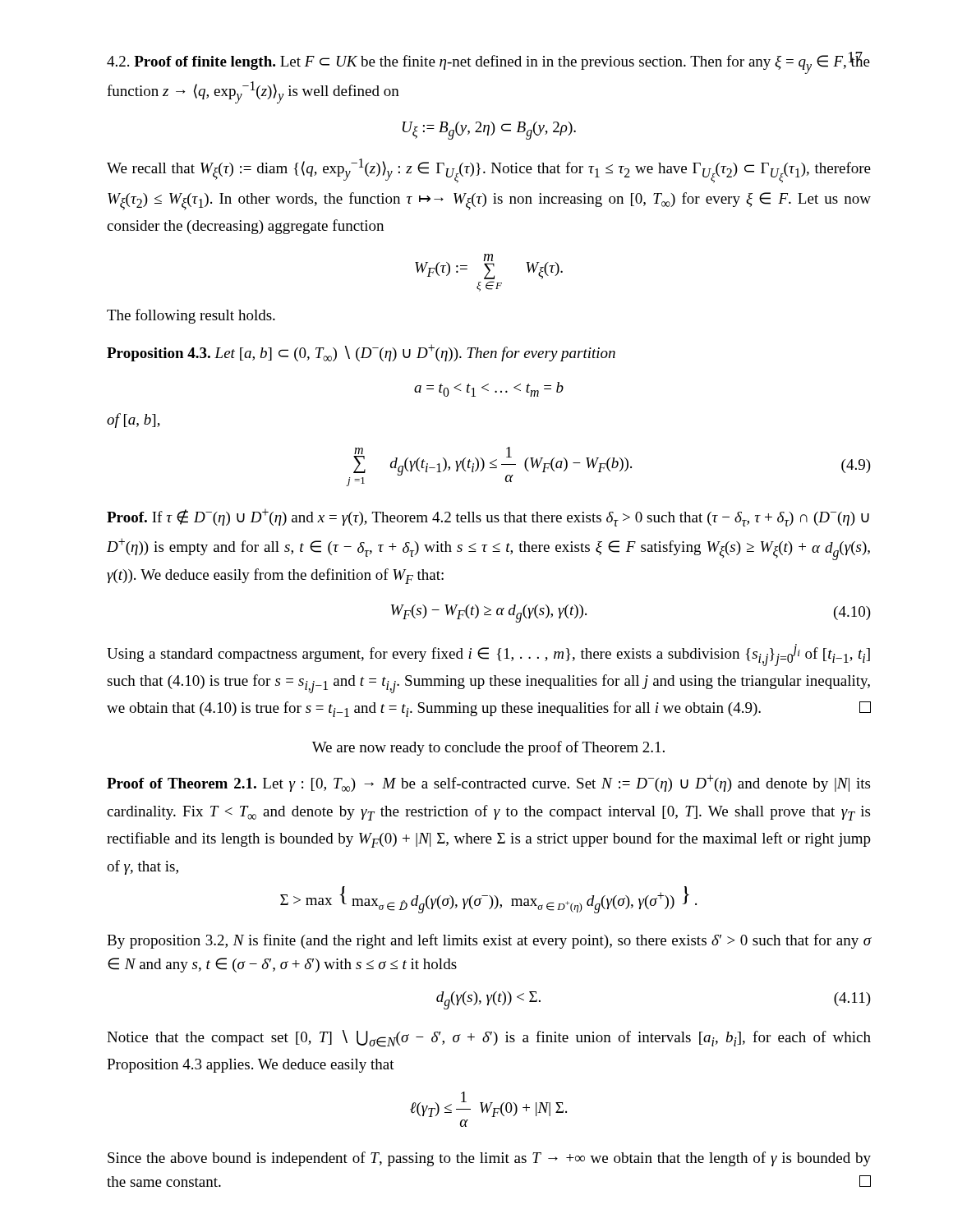Locate the block starting "Proof. If τ ∉"
Image resolution: width=953 pixels, height=1232 pixels.
point(489,545)
